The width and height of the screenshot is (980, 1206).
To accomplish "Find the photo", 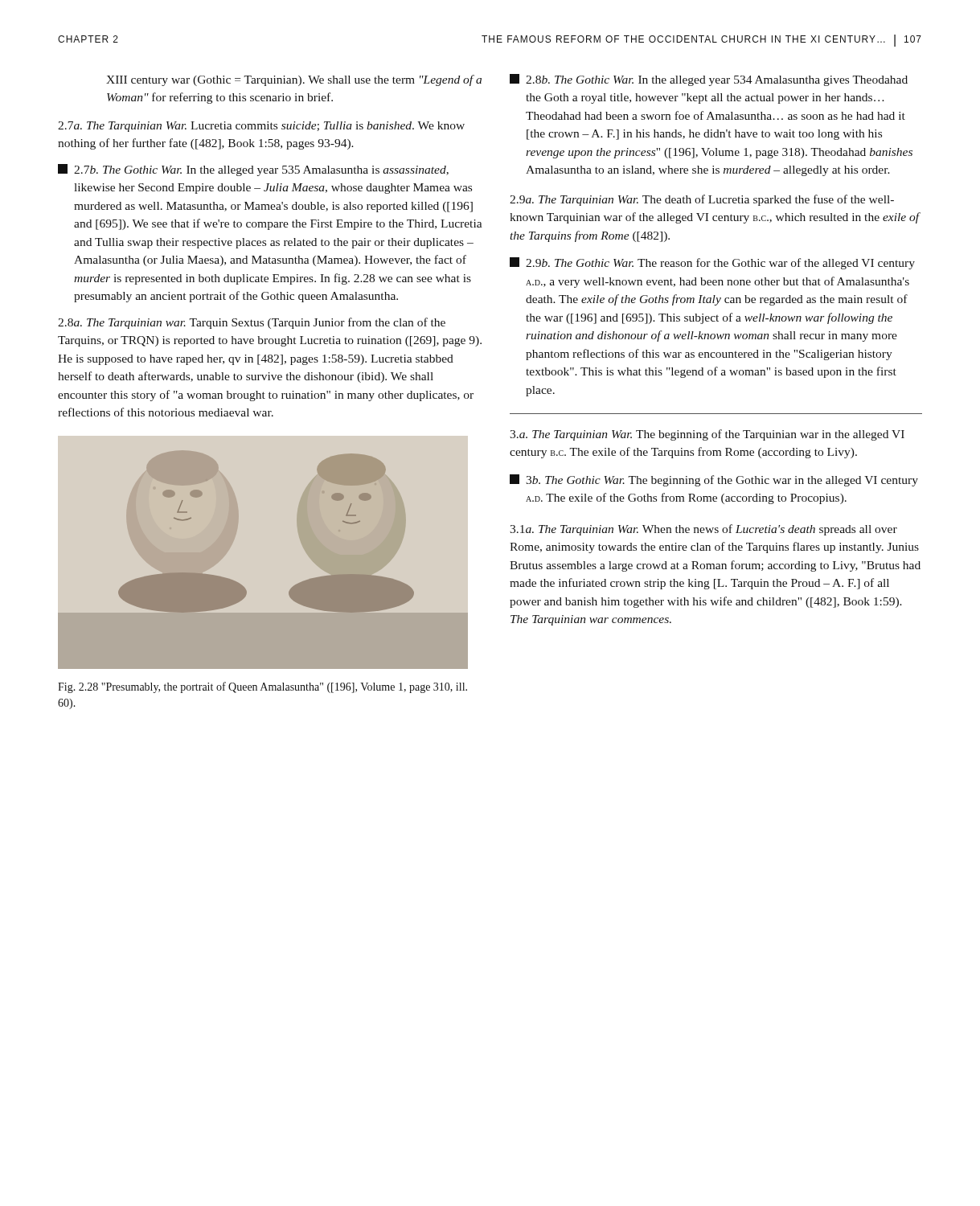I will [x=271, y=555].
